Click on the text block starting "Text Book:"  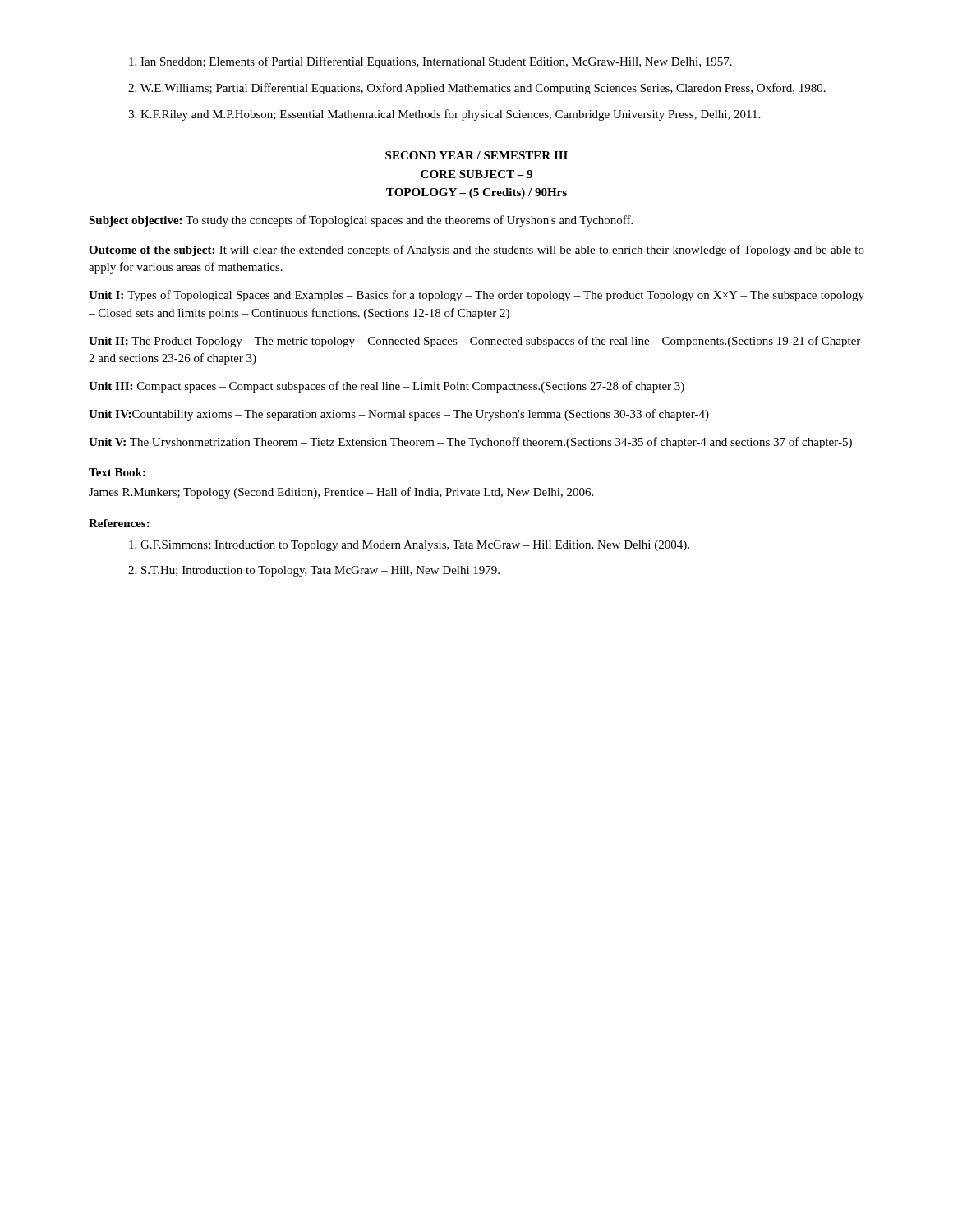point(117,472)
